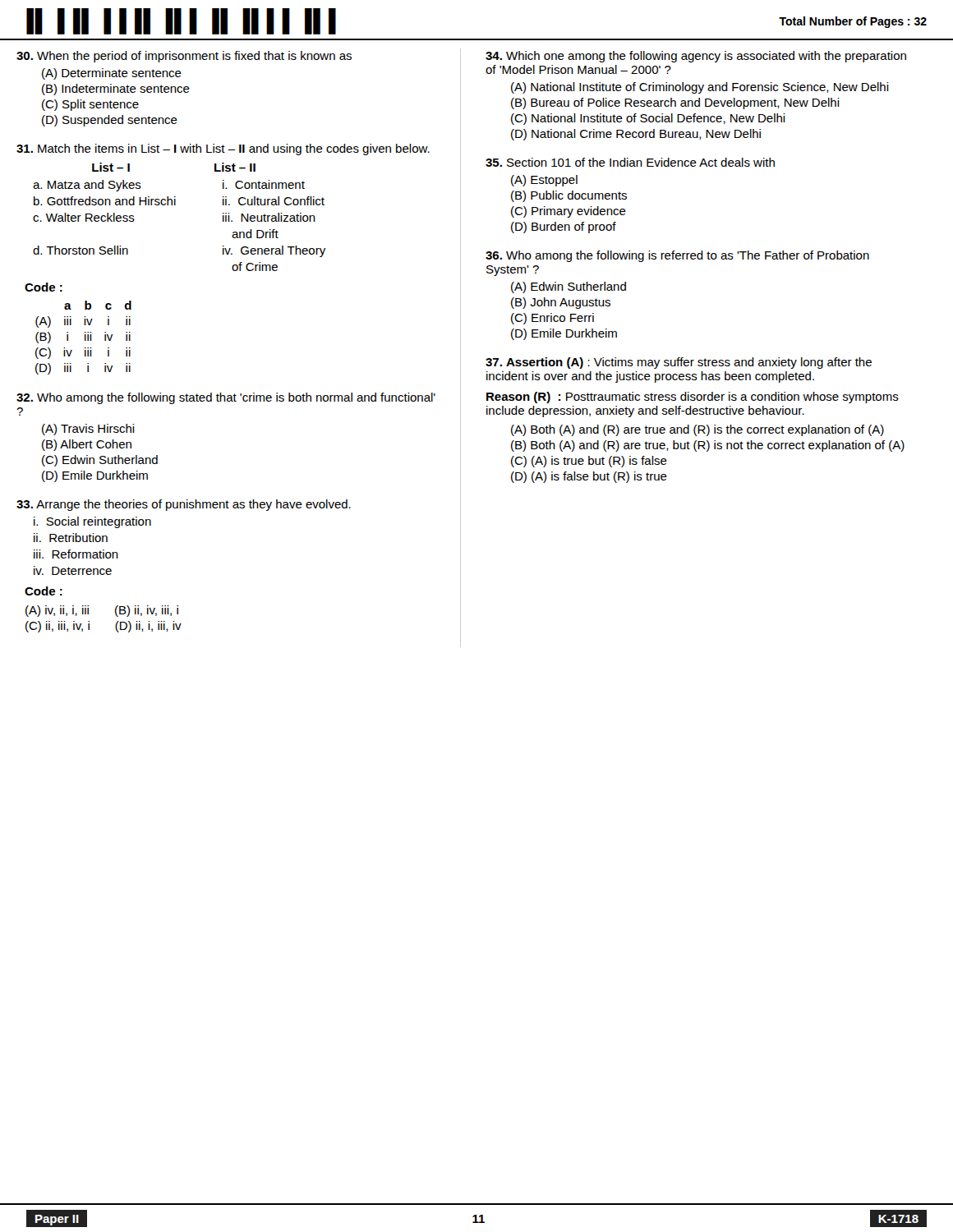Find the block starting "30. When the"
The height and width of the screenshot is (1232, 953).
coord(184,57)
